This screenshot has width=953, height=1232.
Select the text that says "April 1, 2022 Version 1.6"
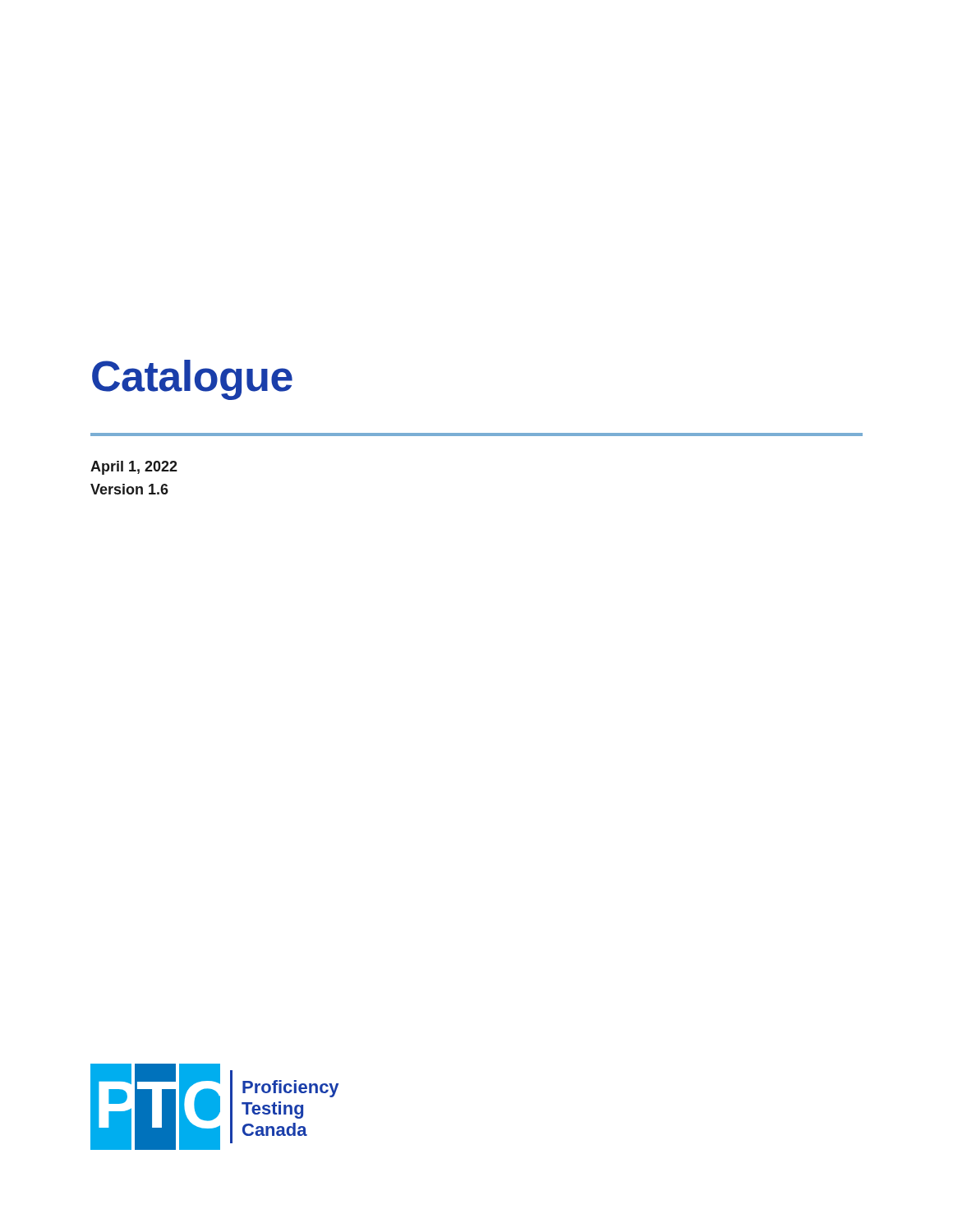[x=134, y=479]
